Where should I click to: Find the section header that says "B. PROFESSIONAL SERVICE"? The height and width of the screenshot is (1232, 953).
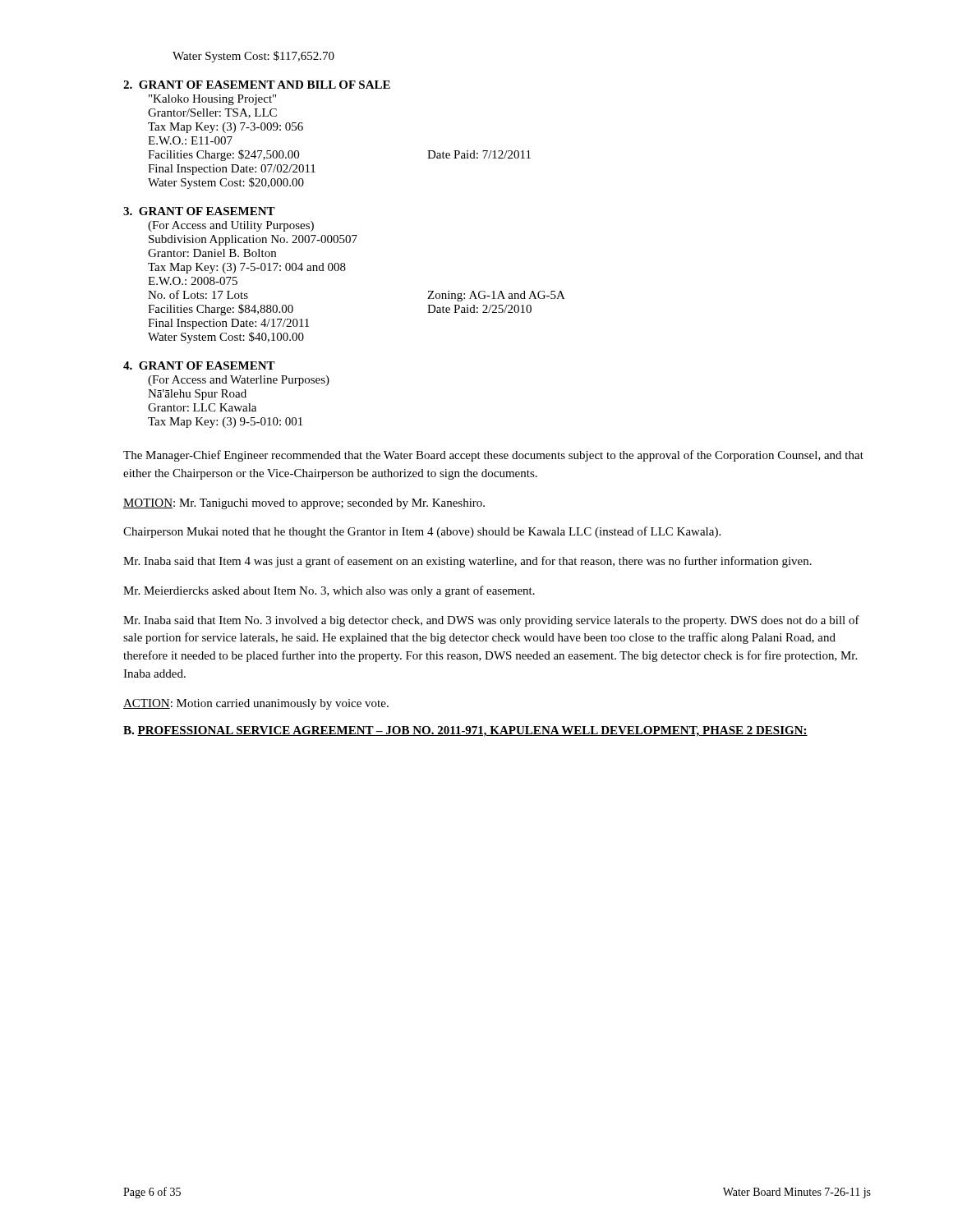tap(465, 730)
